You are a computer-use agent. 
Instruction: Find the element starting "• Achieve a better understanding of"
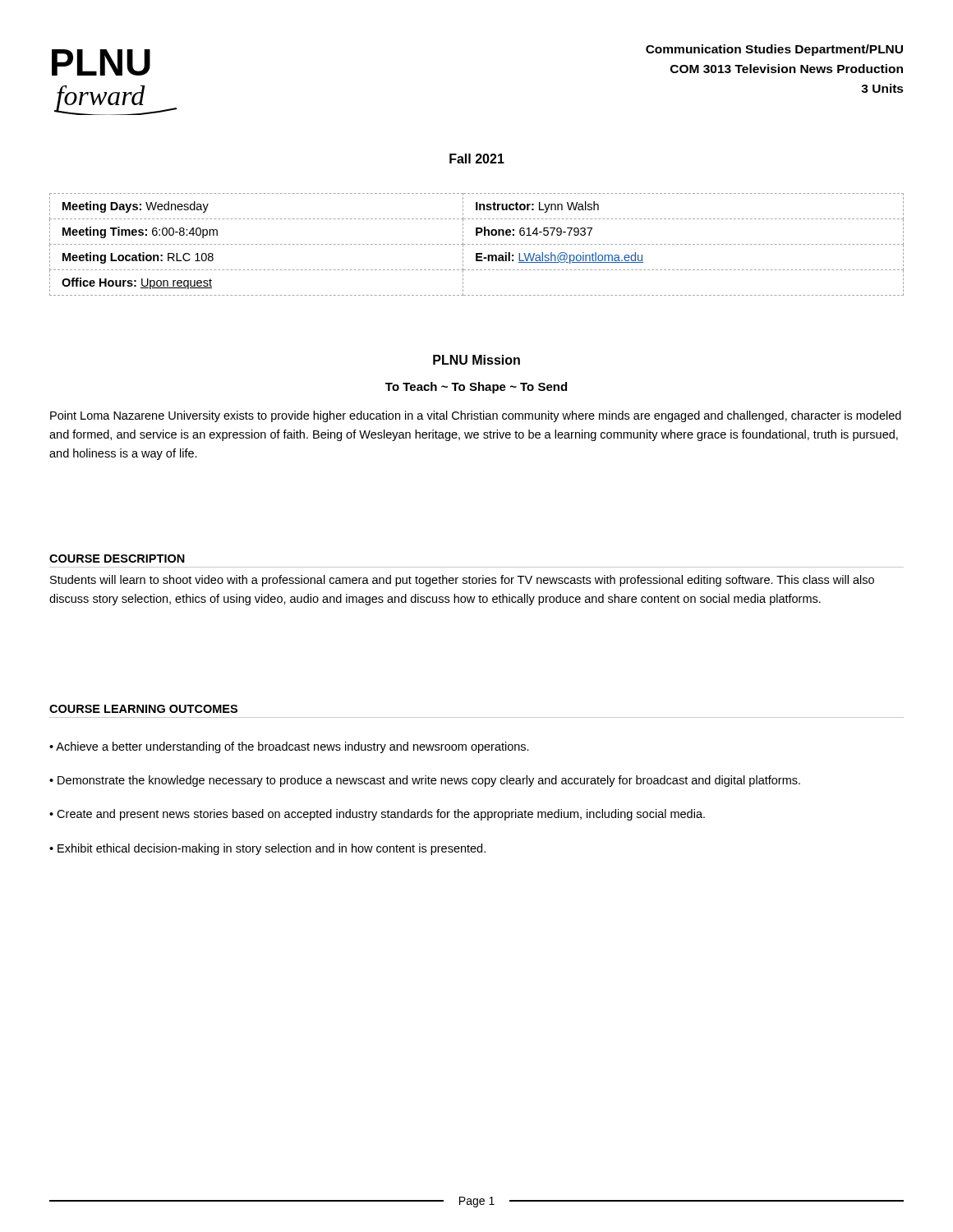tap(289, 747)
